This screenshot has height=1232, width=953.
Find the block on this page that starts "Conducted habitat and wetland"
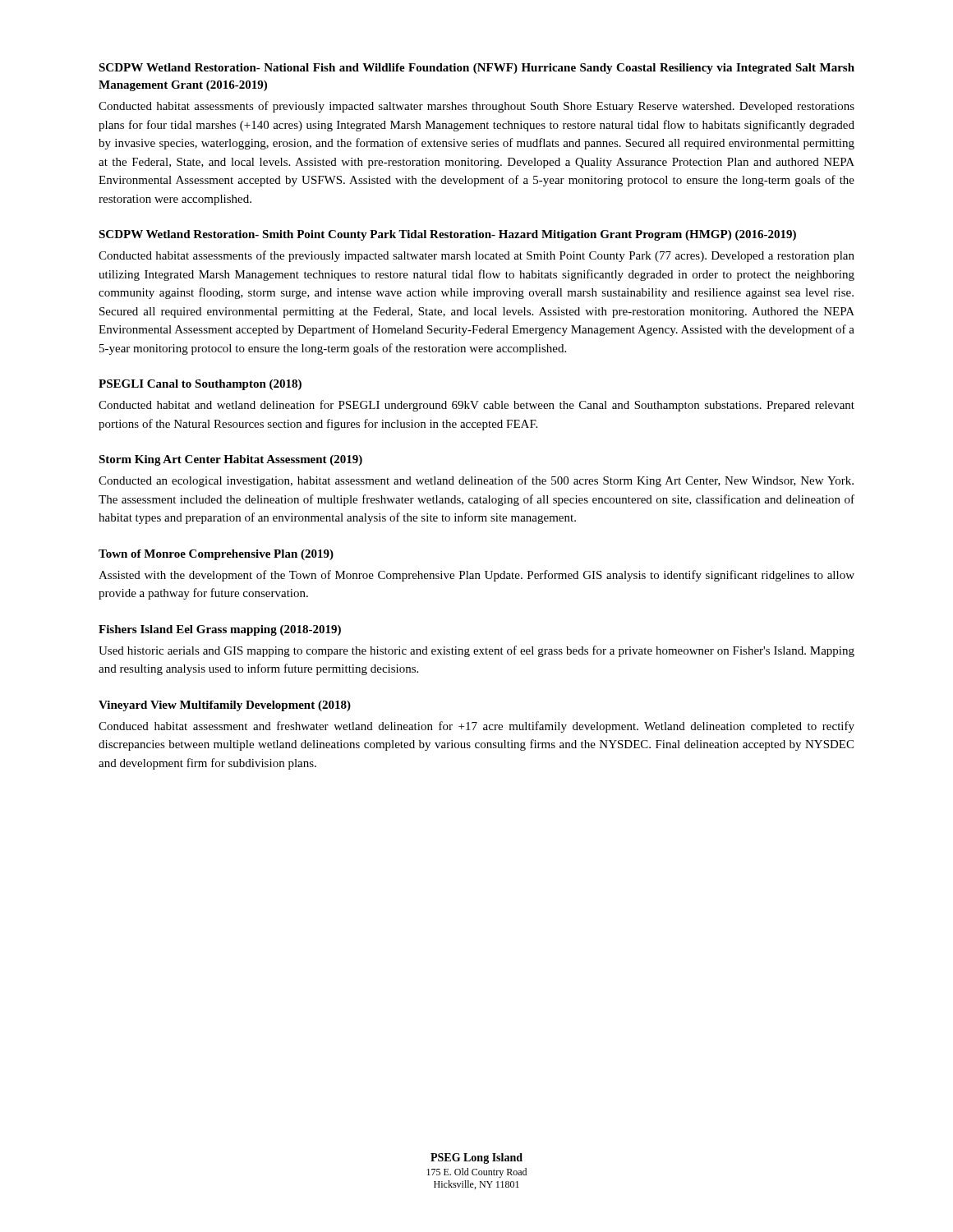[x=476, y=414]
